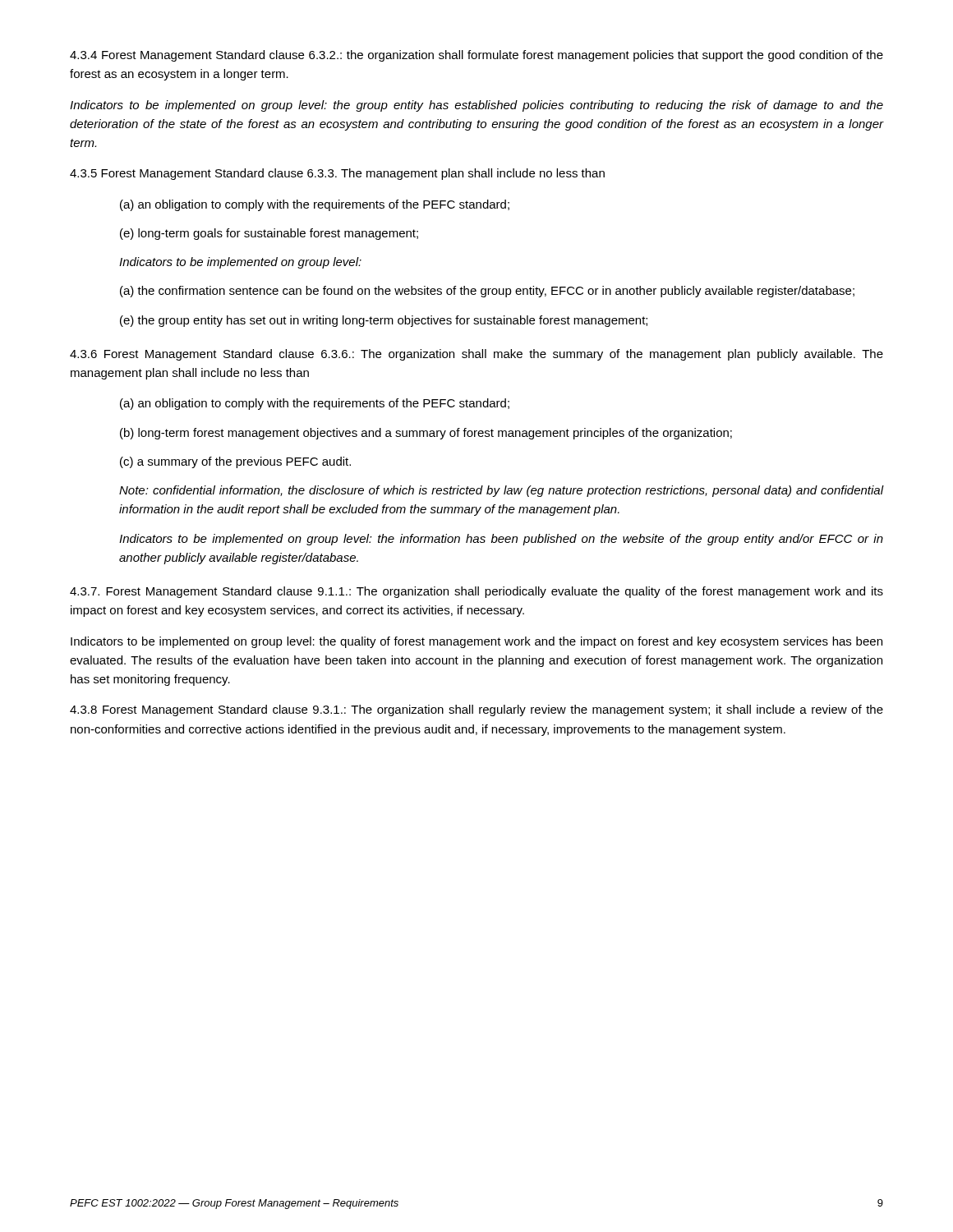The height and width of the screenshot is (1232, 953).
Task: Find "Indicators to be implemented on group level:" on this page
Action: 240,262
